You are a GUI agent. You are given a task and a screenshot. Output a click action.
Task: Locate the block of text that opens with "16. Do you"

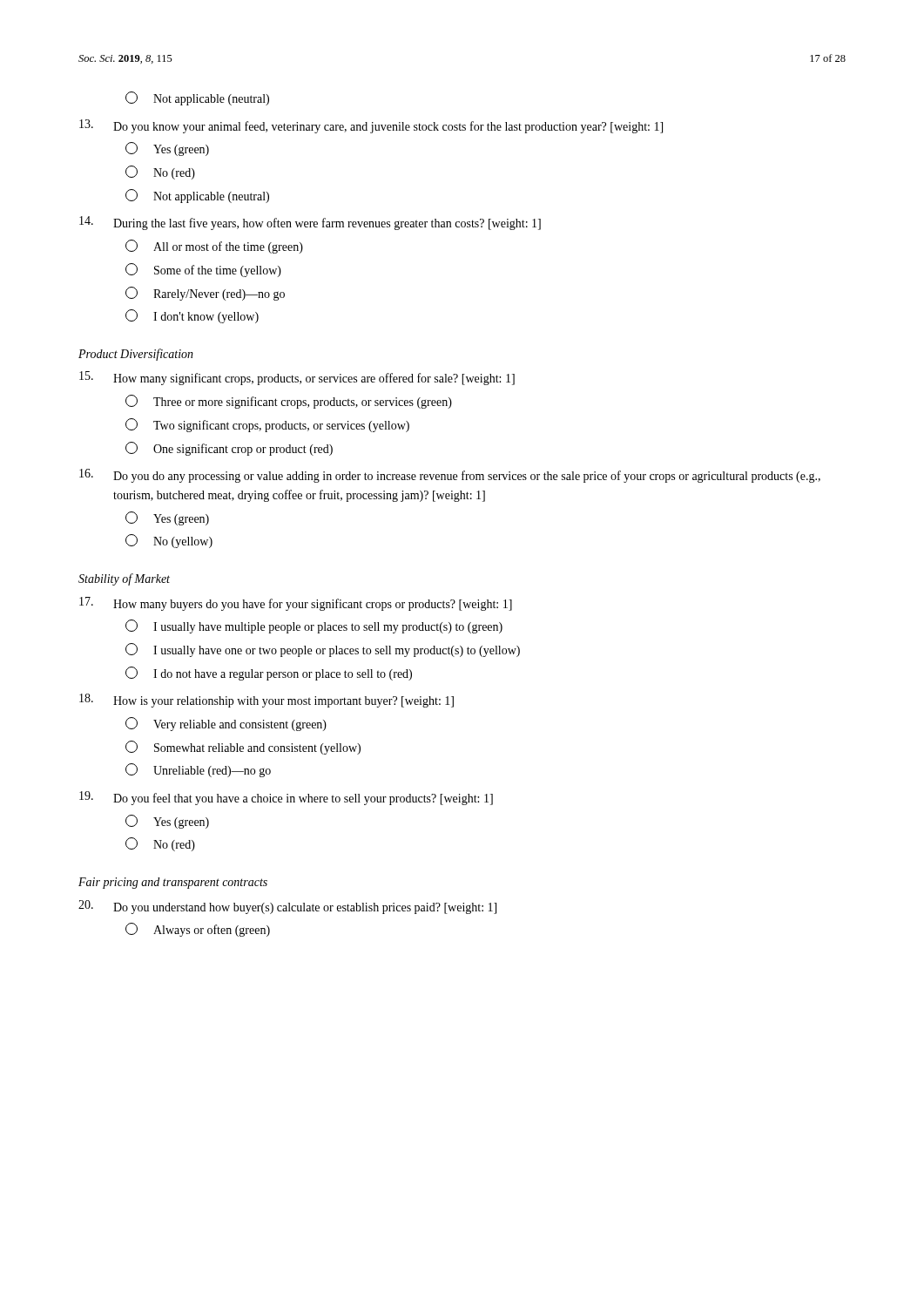[462, 486]
